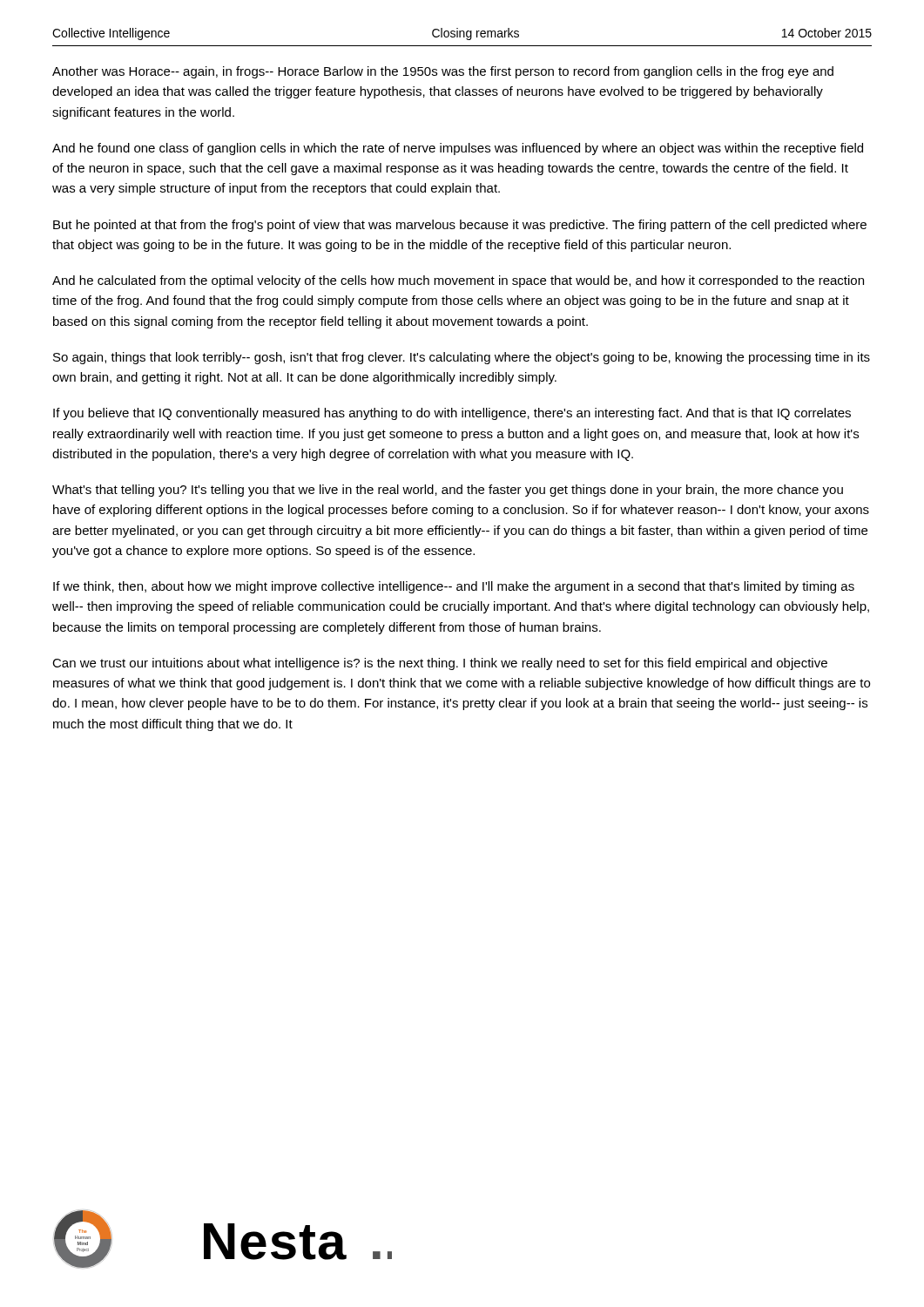Select the text starting "So again, things that look terribly-- gosh,"
The width and height of the screenshot is (924, 1307).
point(461,367)
